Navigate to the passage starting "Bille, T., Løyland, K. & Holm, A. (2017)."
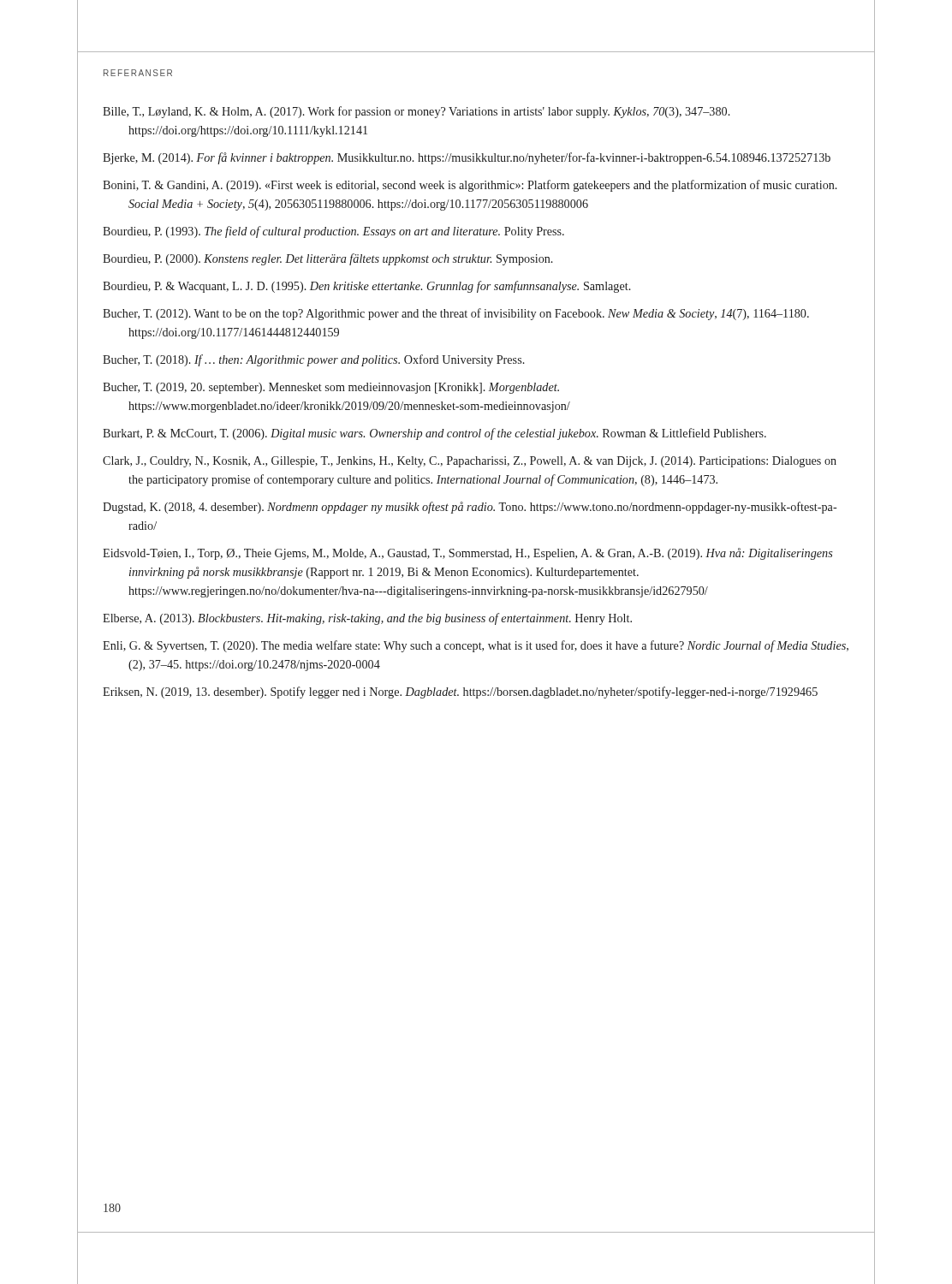 click(417, 121)
